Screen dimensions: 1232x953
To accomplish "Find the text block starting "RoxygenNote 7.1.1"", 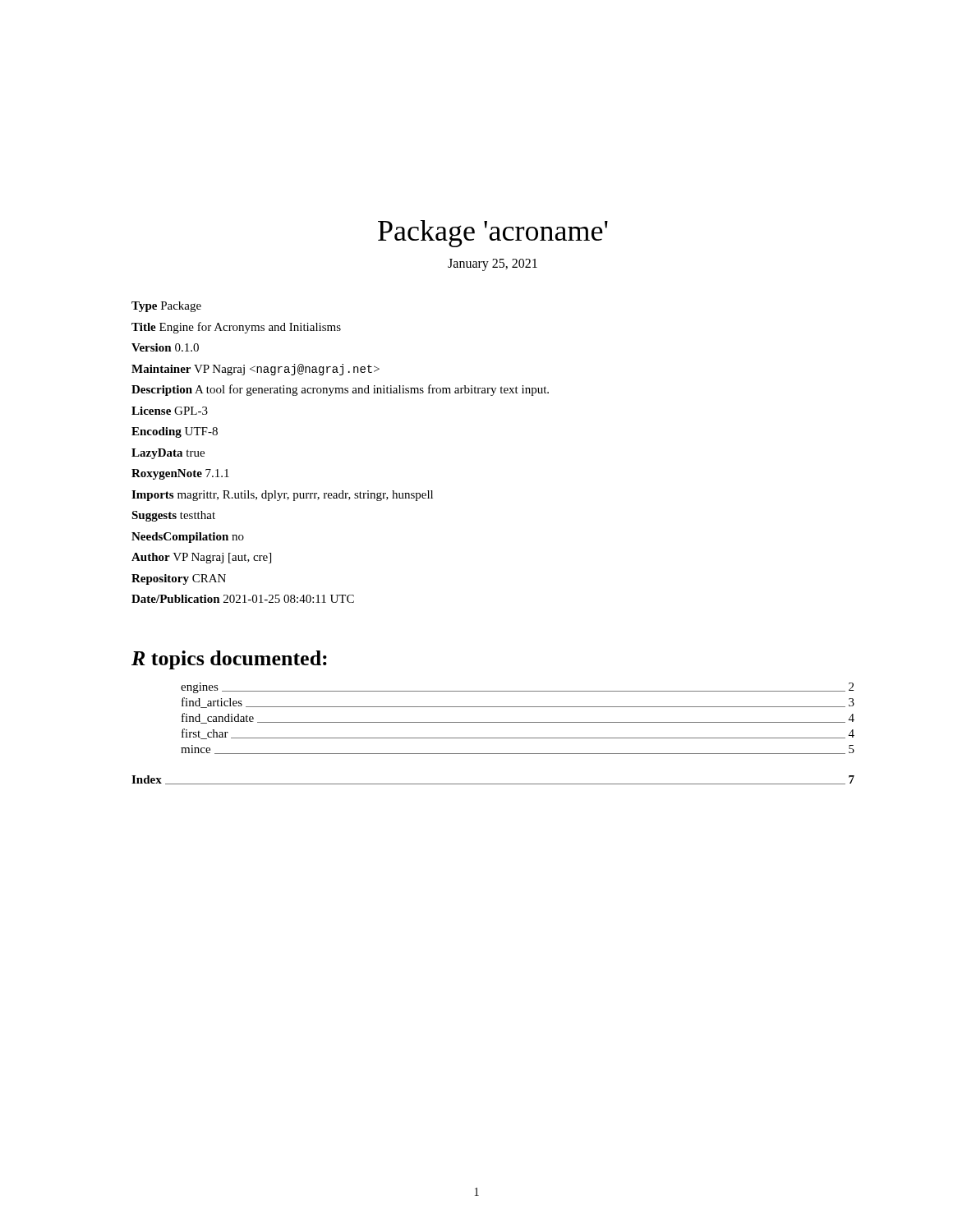I will click(x=181, y=473).
